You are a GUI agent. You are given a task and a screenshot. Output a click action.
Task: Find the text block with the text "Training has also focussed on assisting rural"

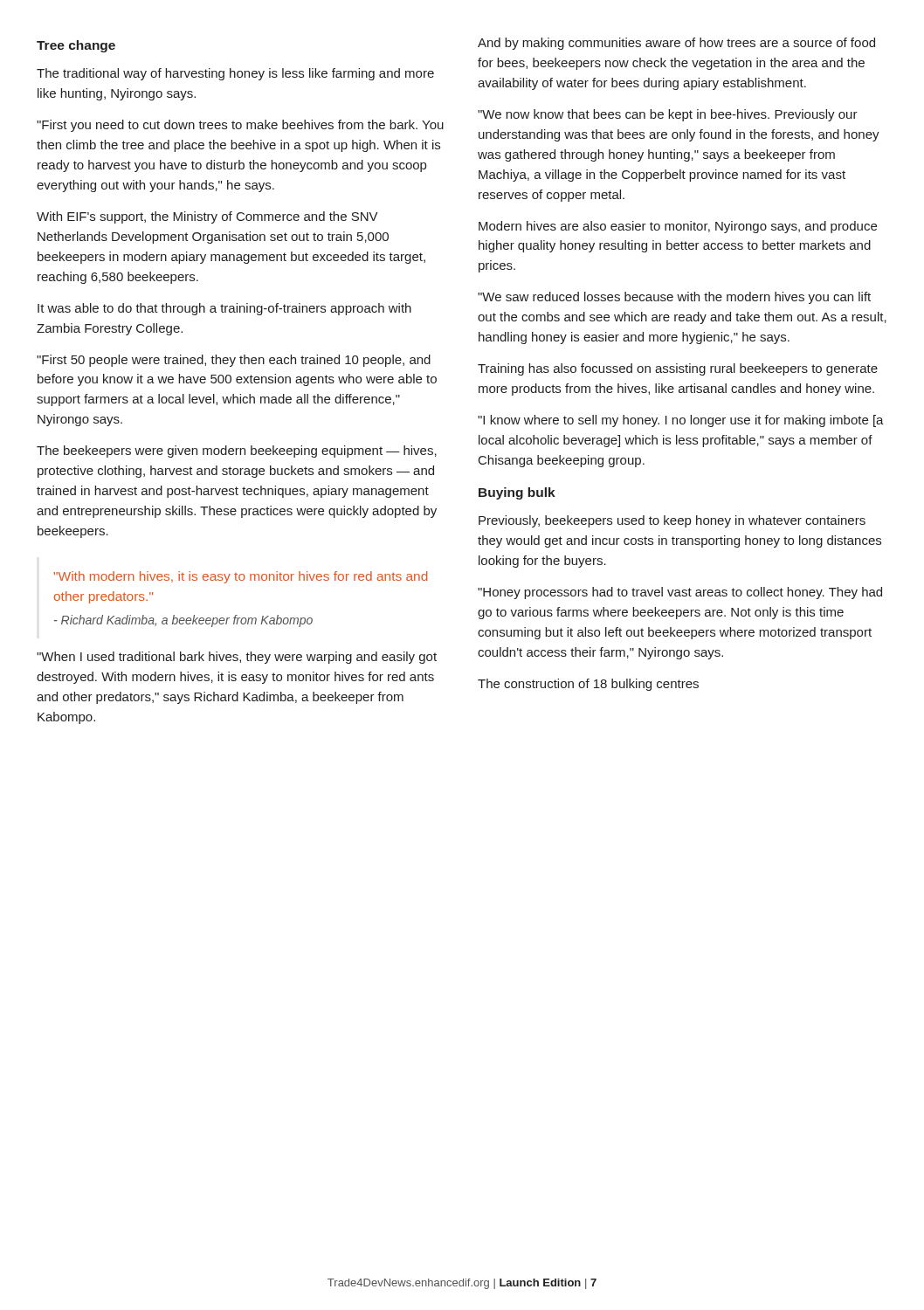click(678, 378)
